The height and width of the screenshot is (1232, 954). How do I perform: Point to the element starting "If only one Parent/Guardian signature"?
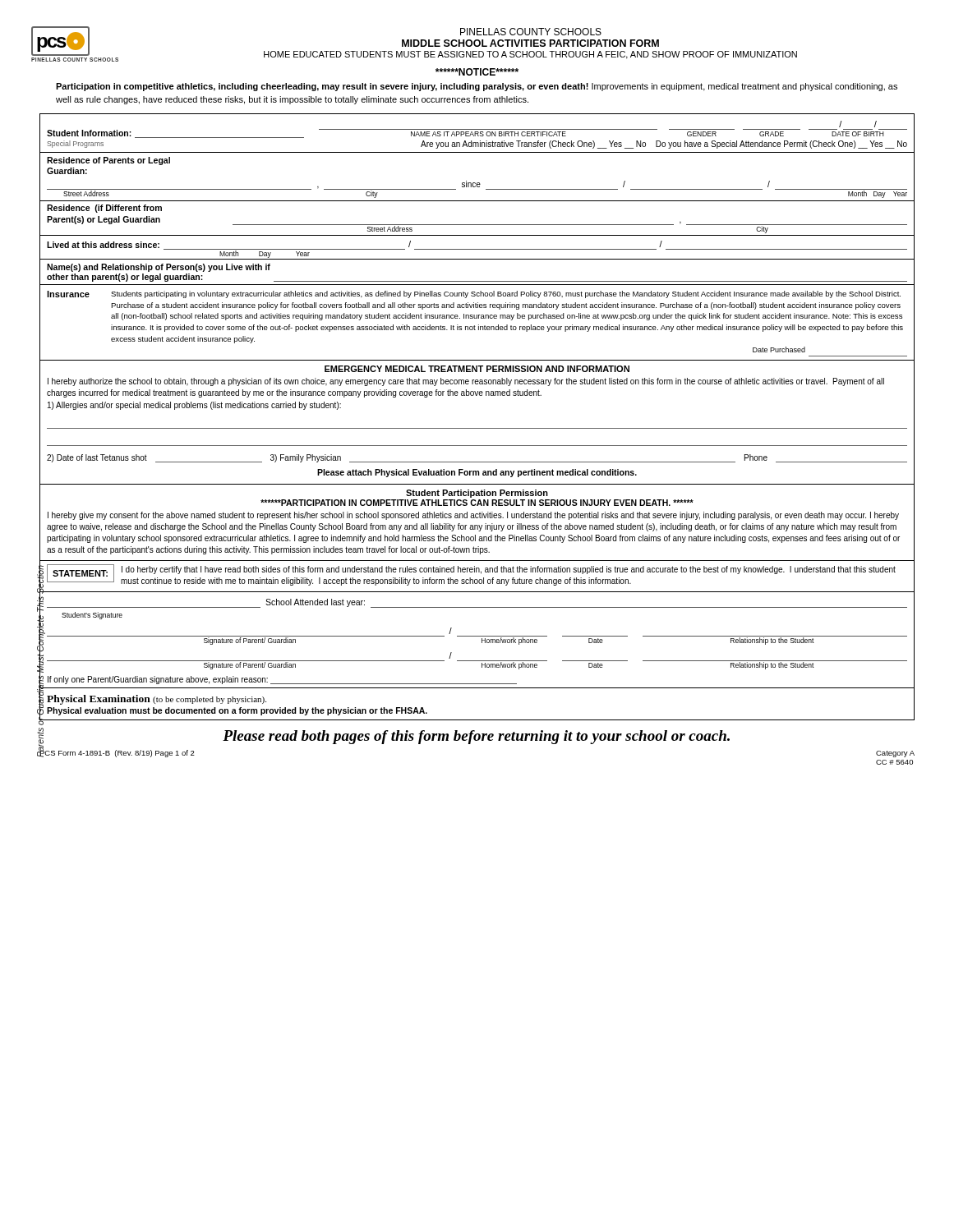click(282, 678)
